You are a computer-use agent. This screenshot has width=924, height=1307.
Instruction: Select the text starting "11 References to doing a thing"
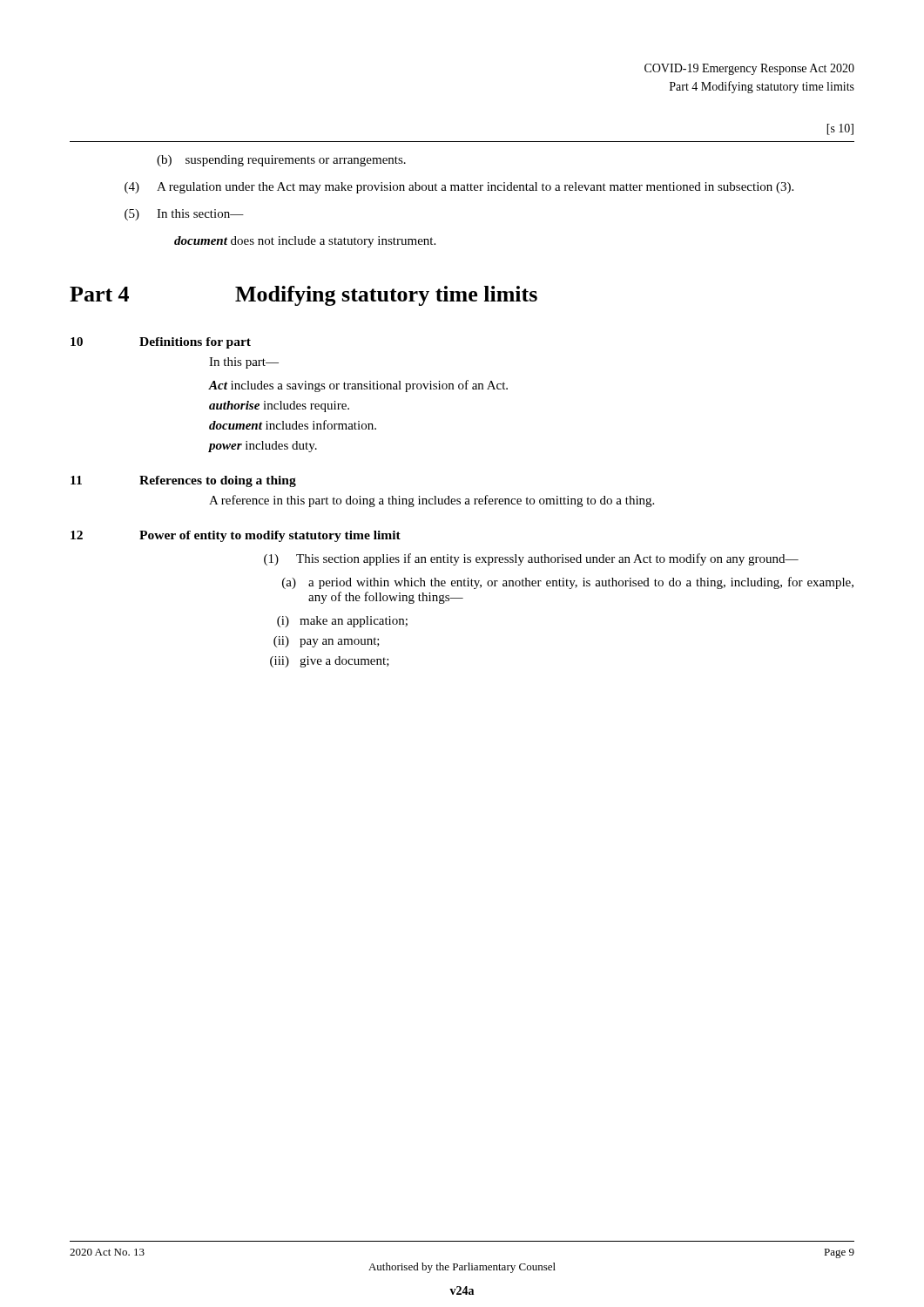183,480
